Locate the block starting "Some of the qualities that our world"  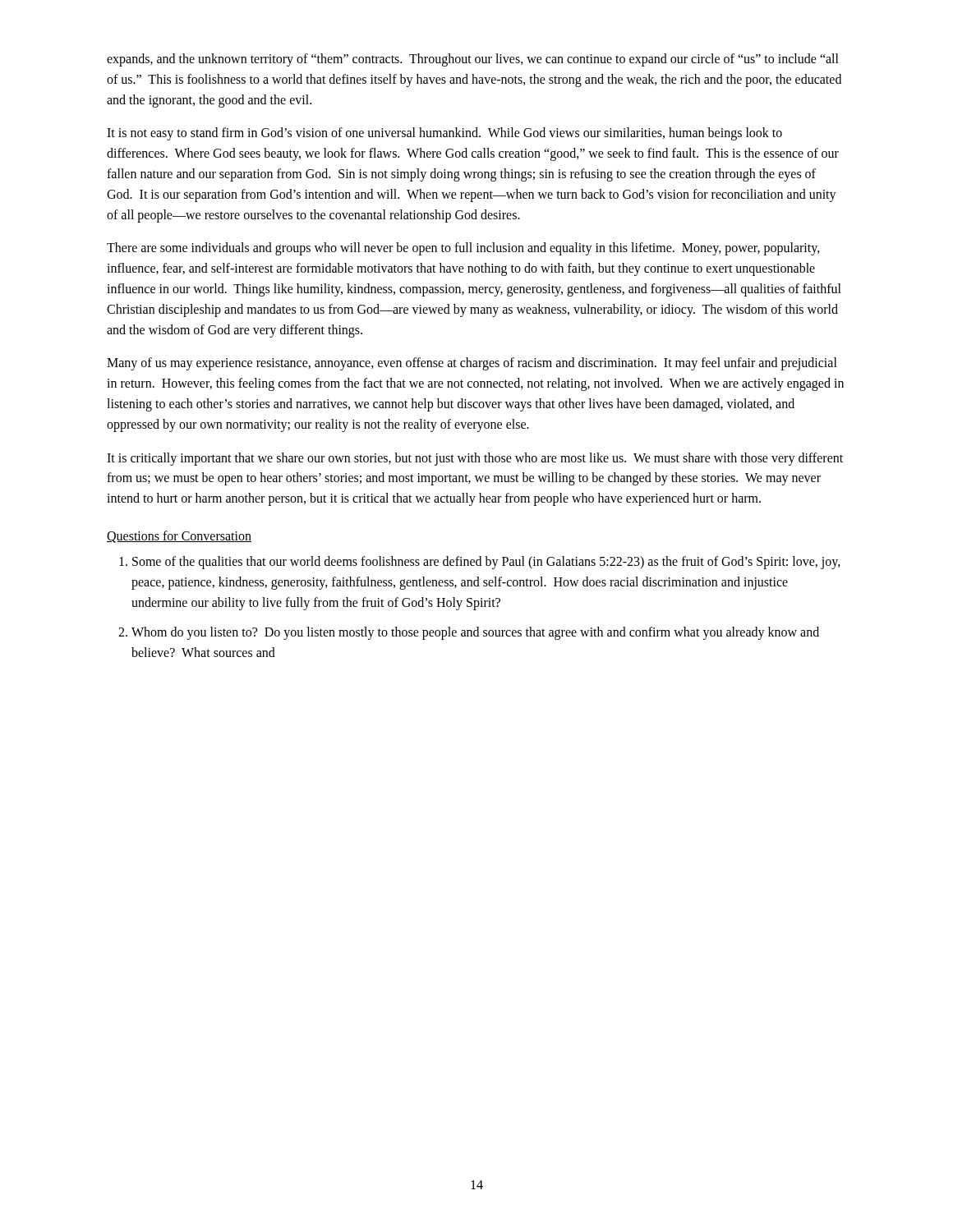(x=486, y=582)
